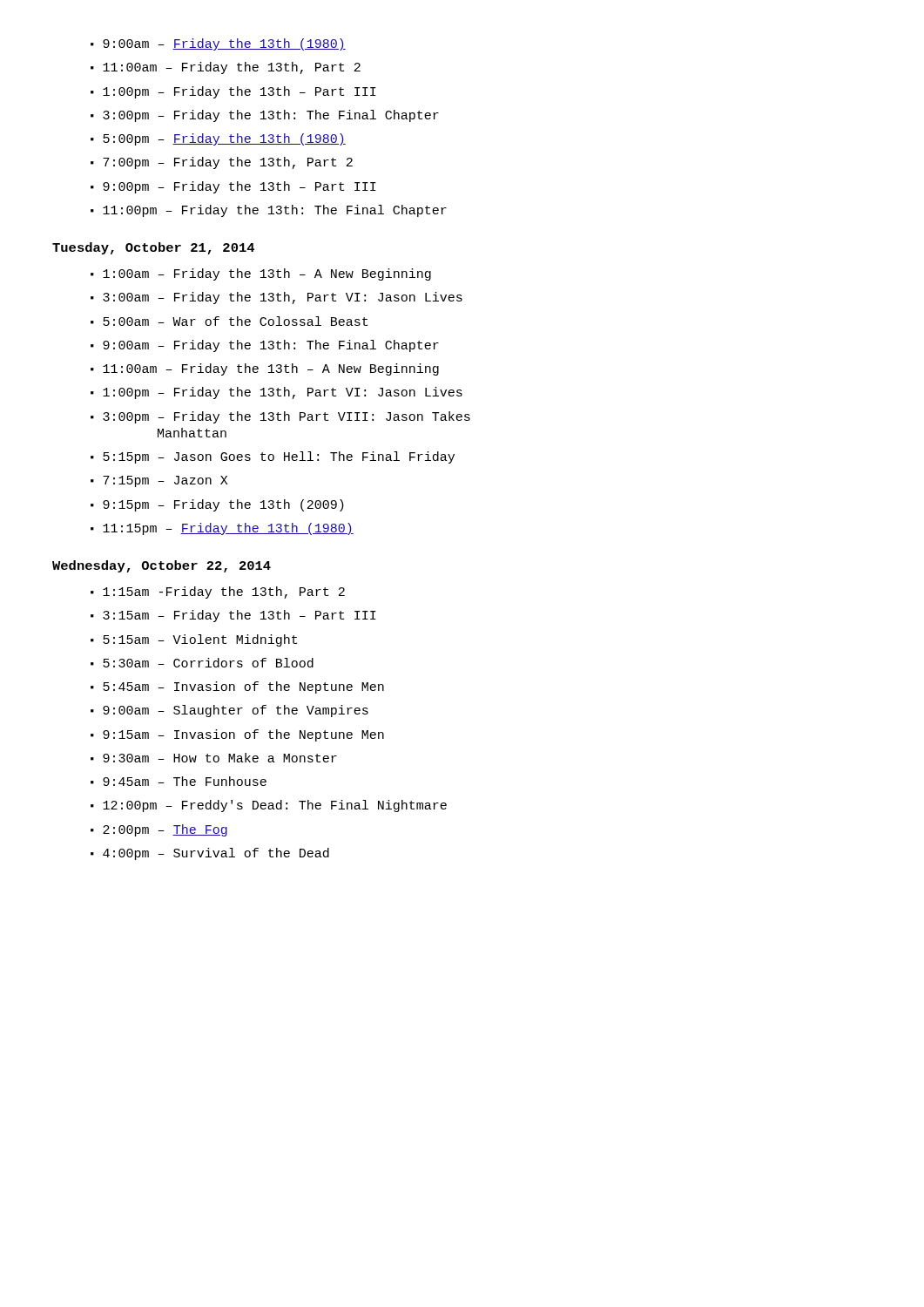Find the region starting "3:00am – Friday the 13th, Part VI:"

coord(283,299)
